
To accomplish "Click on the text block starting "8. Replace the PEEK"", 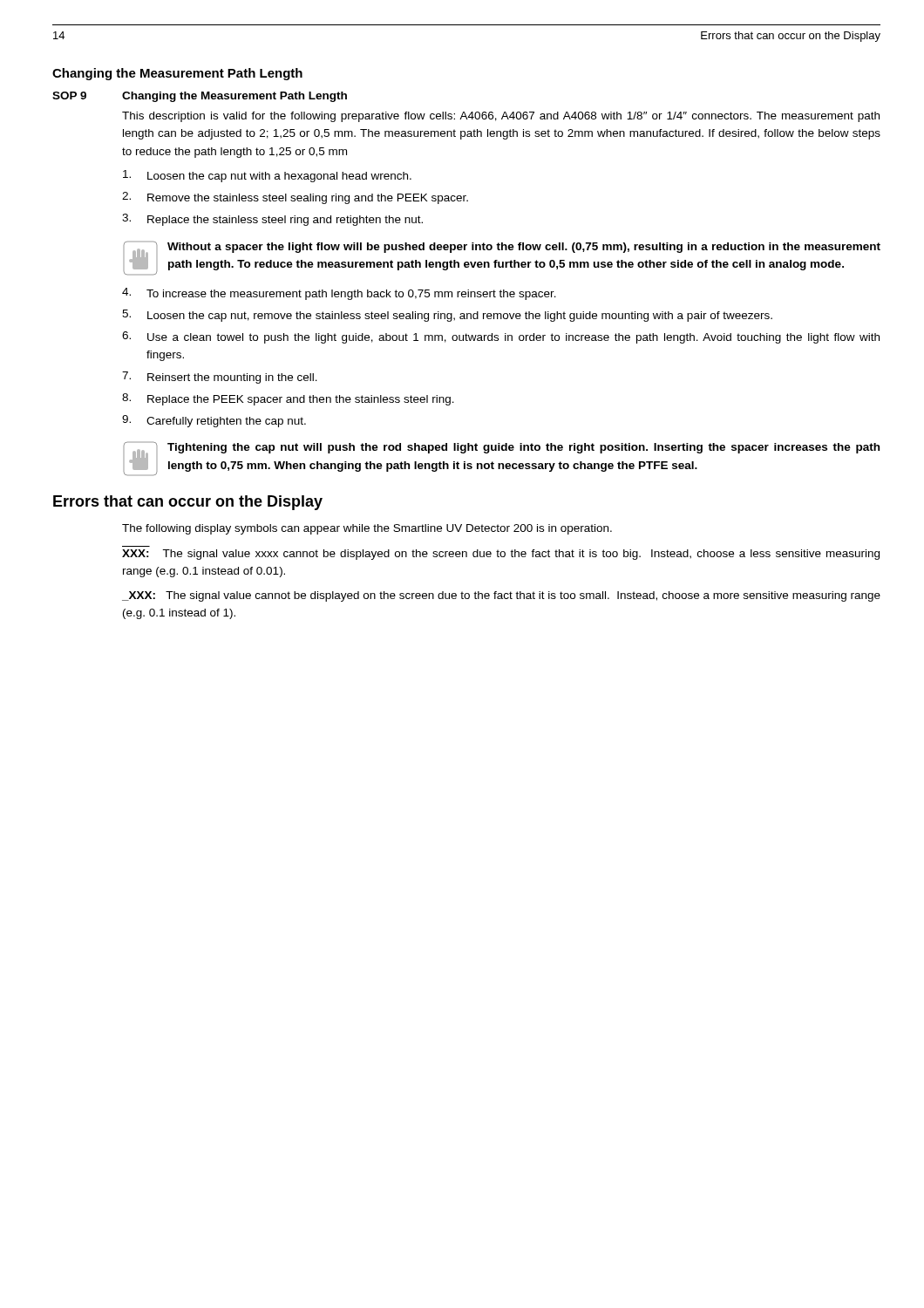I will (x=288, y=399).
